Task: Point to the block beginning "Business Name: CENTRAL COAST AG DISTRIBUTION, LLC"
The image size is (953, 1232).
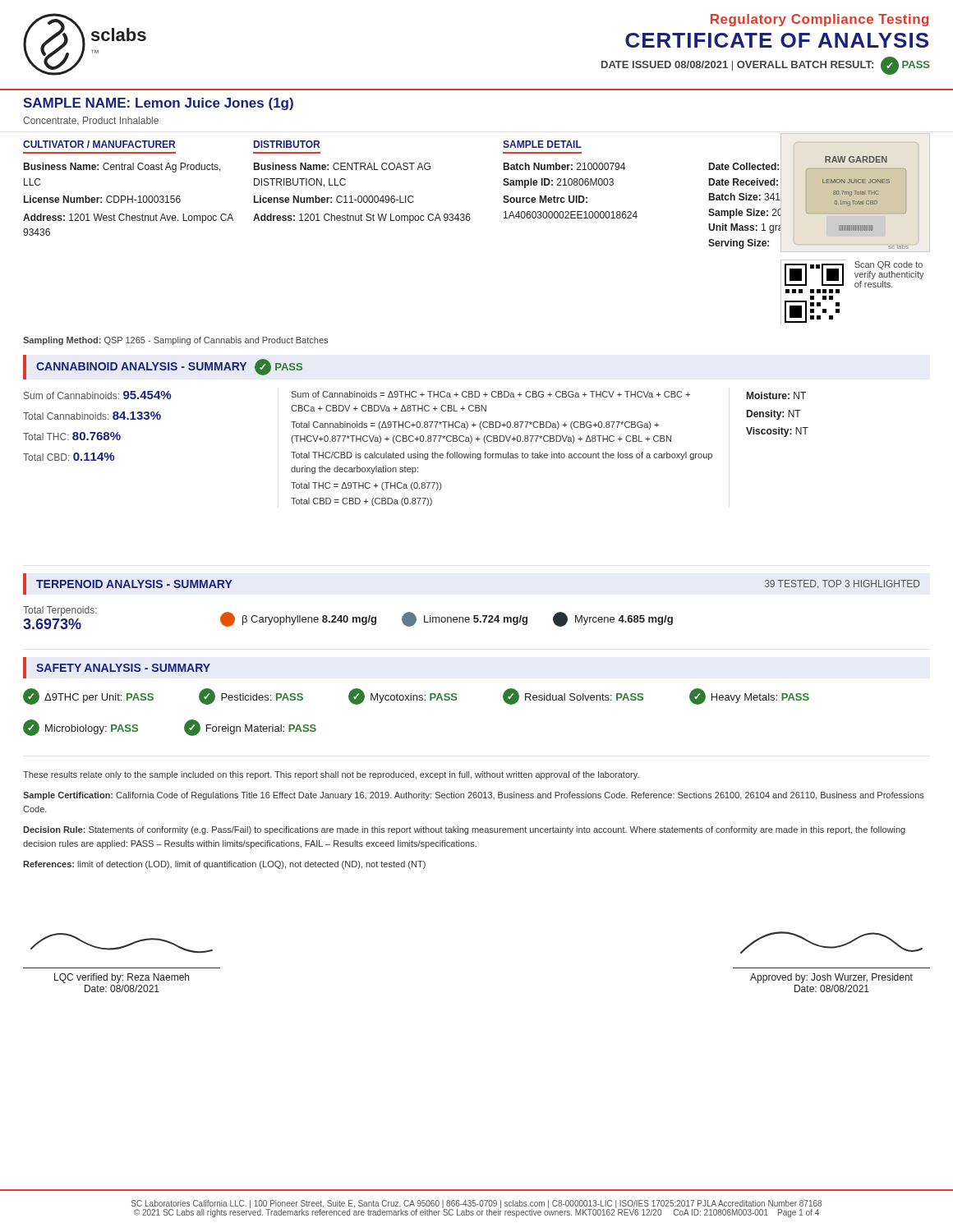Action: point(372,192)
